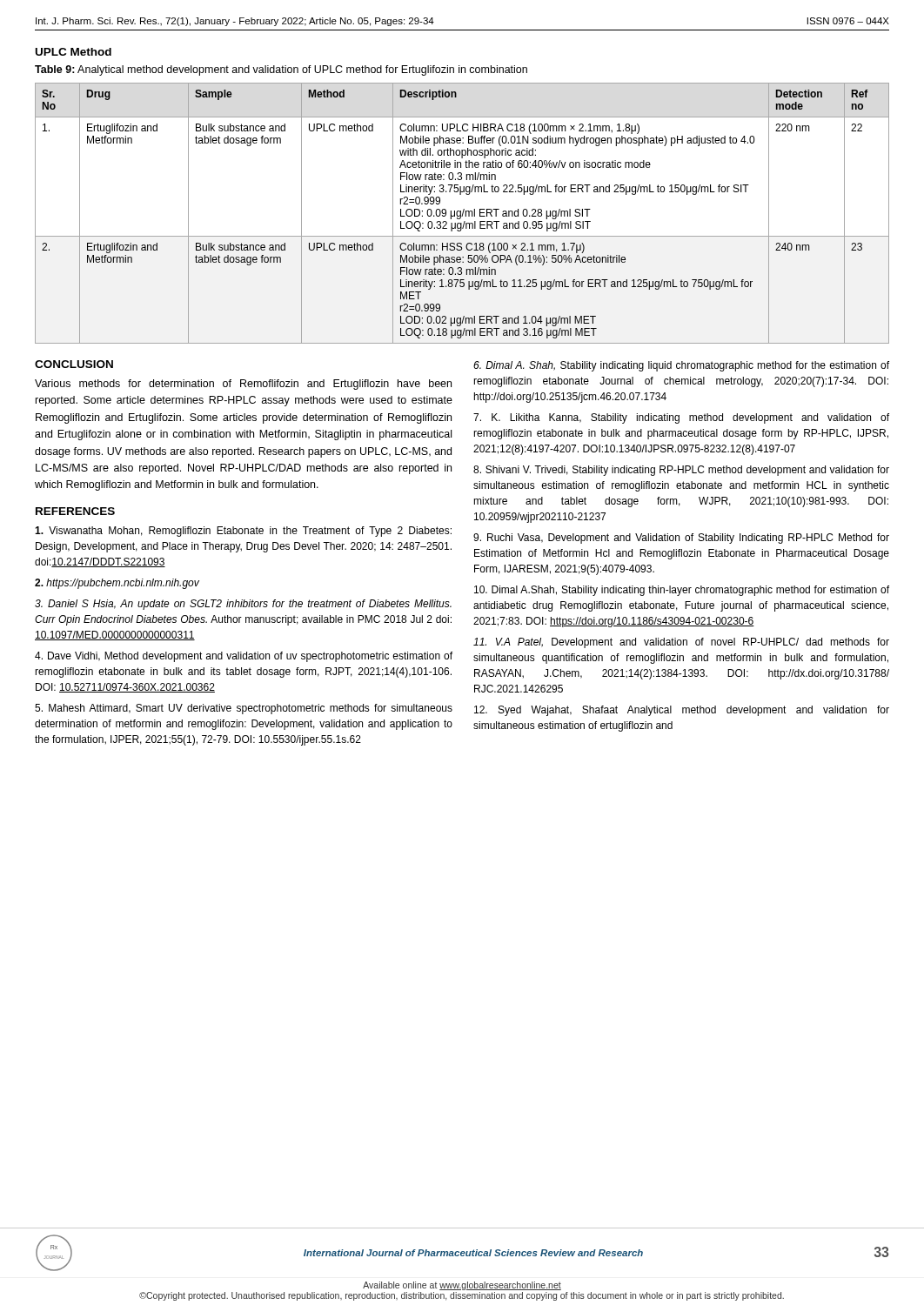Select the table that reads "Ertuglifozin and Metformin"
Screen dimensions: 1305x924
tap(462, 213)
